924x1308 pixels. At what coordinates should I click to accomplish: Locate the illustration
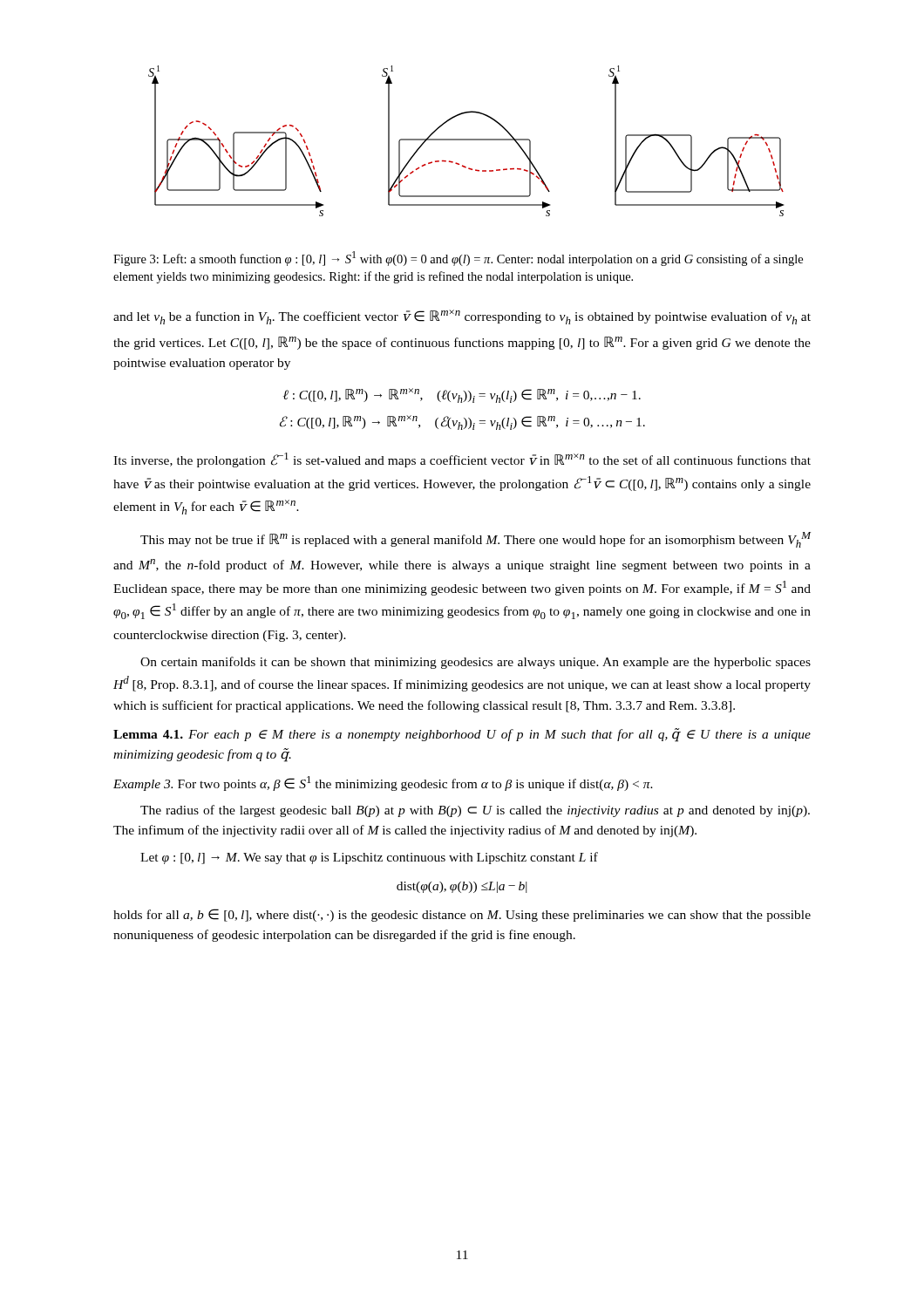(x=462, y=148)
